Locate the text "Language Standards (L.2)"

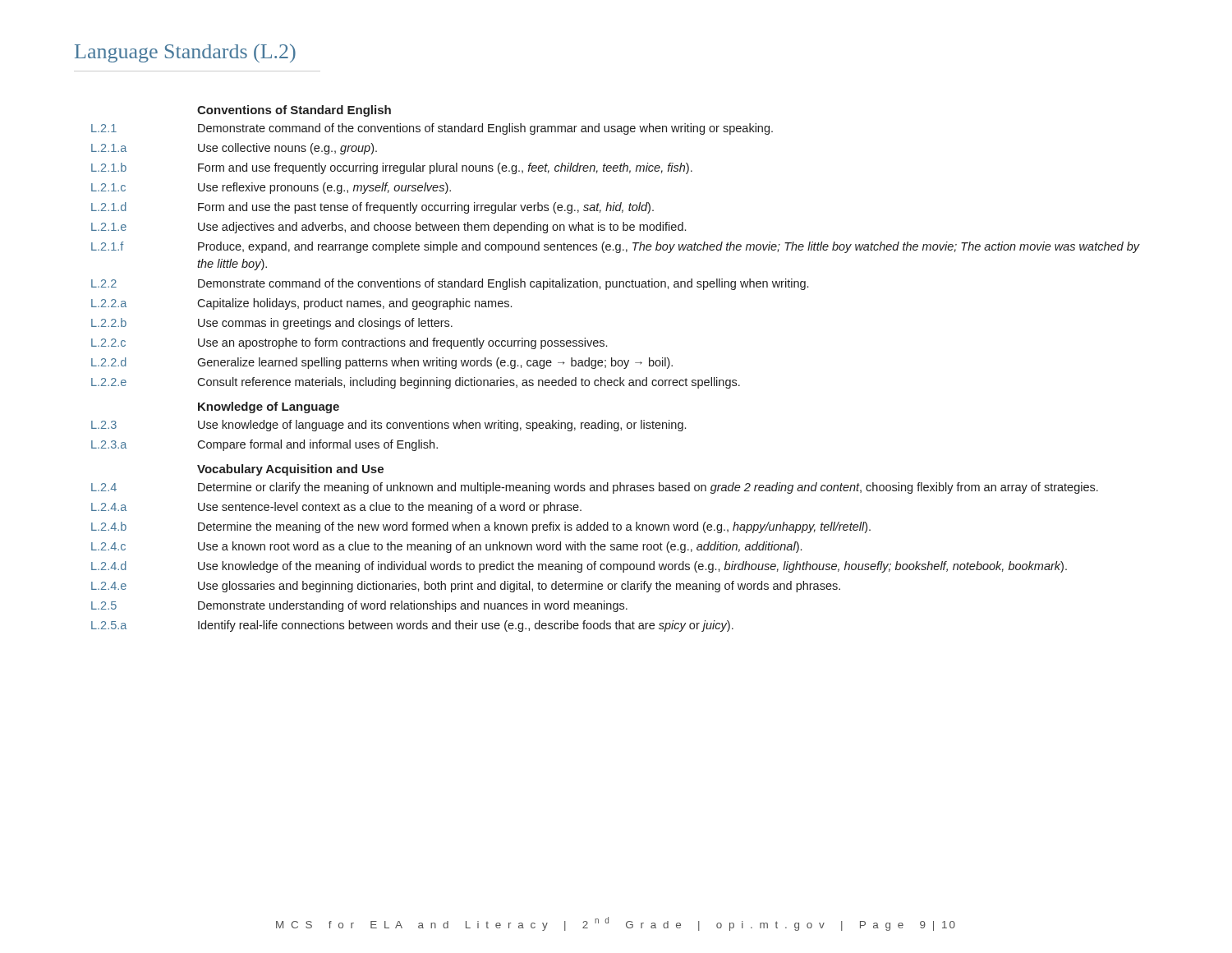point(197,55)
